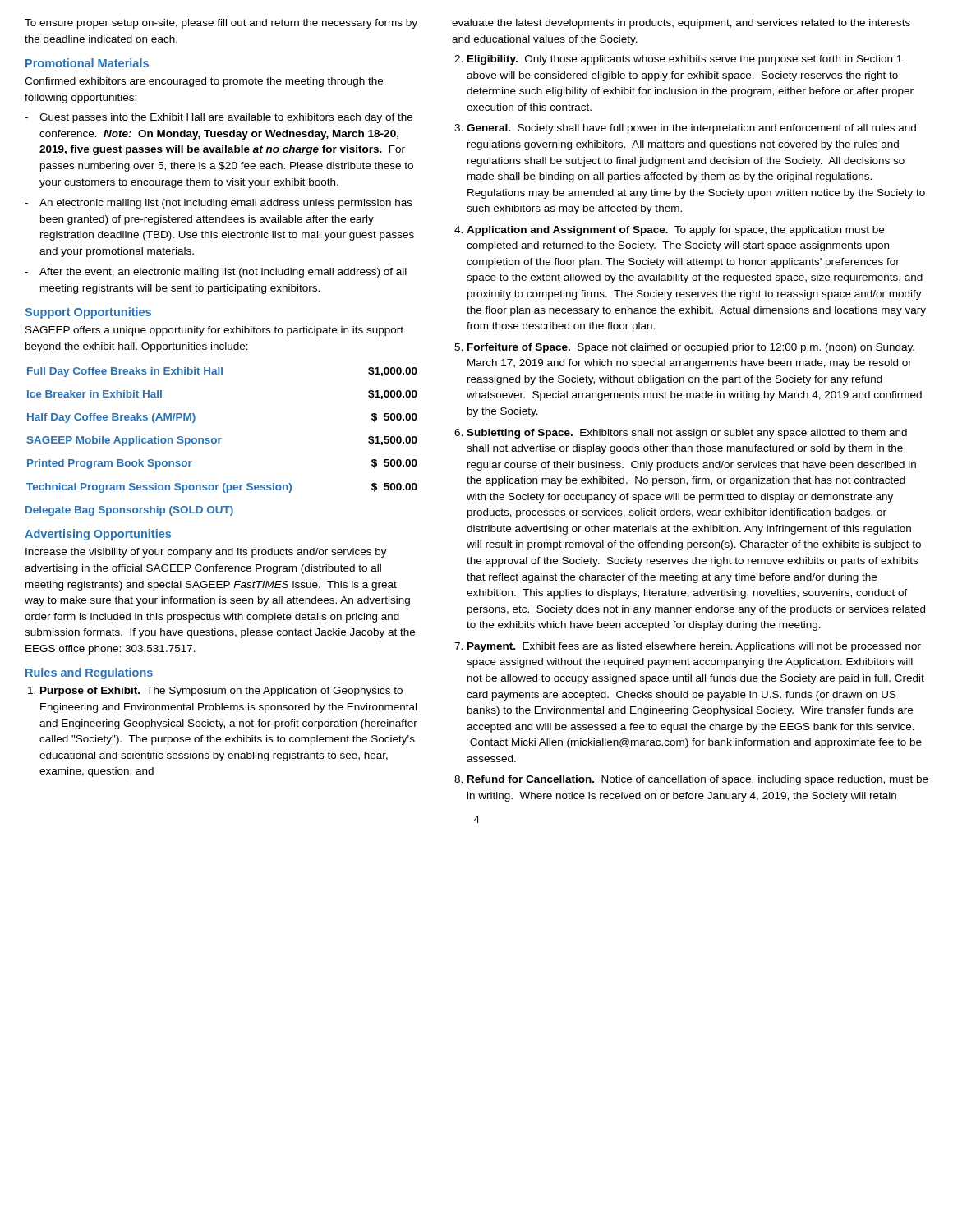
Task: Point to the block beginning "General. Society shall"
Action: [x=696, y=168]
